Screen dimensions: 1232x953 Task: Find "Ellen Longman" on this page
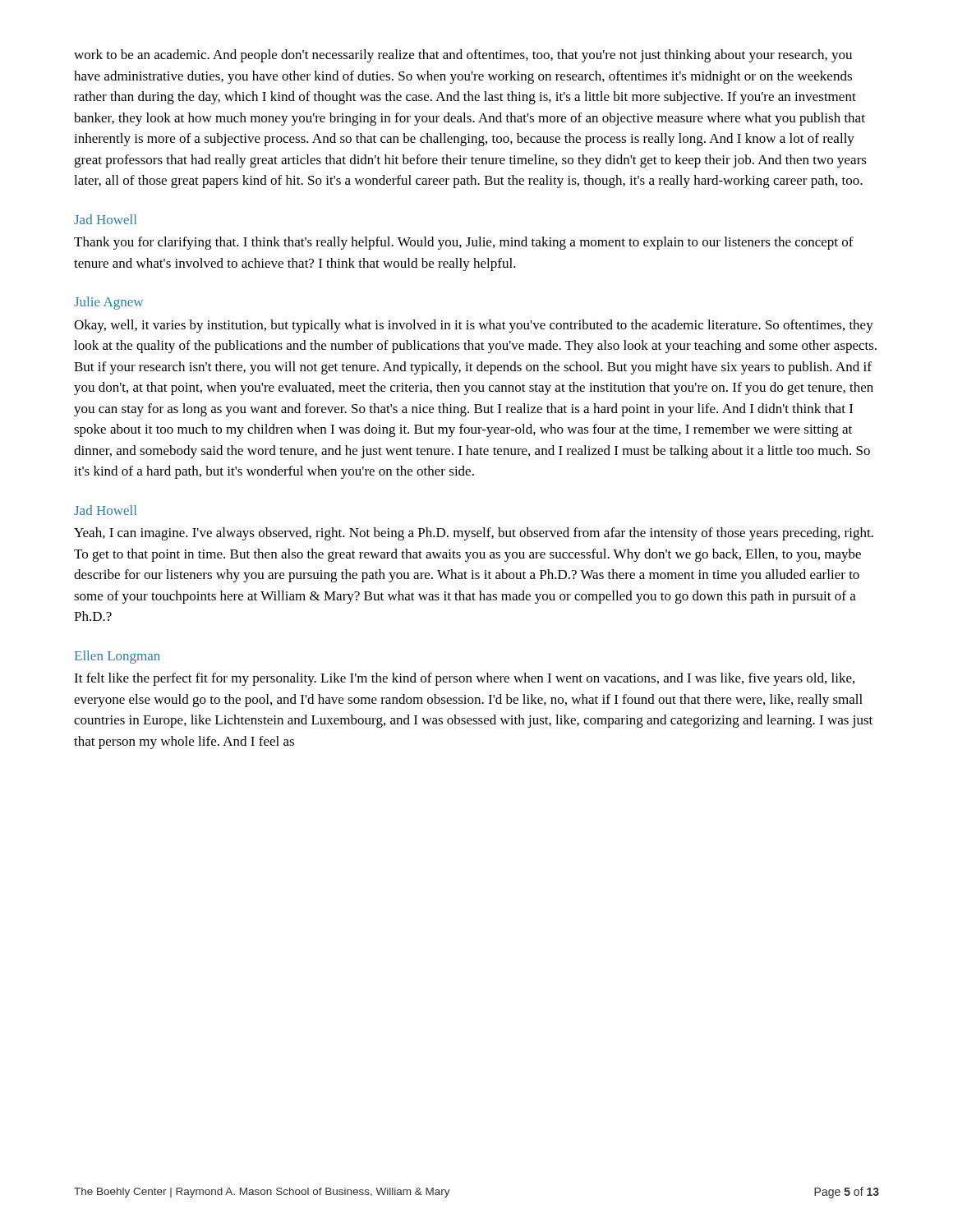[x=117, y=657]
